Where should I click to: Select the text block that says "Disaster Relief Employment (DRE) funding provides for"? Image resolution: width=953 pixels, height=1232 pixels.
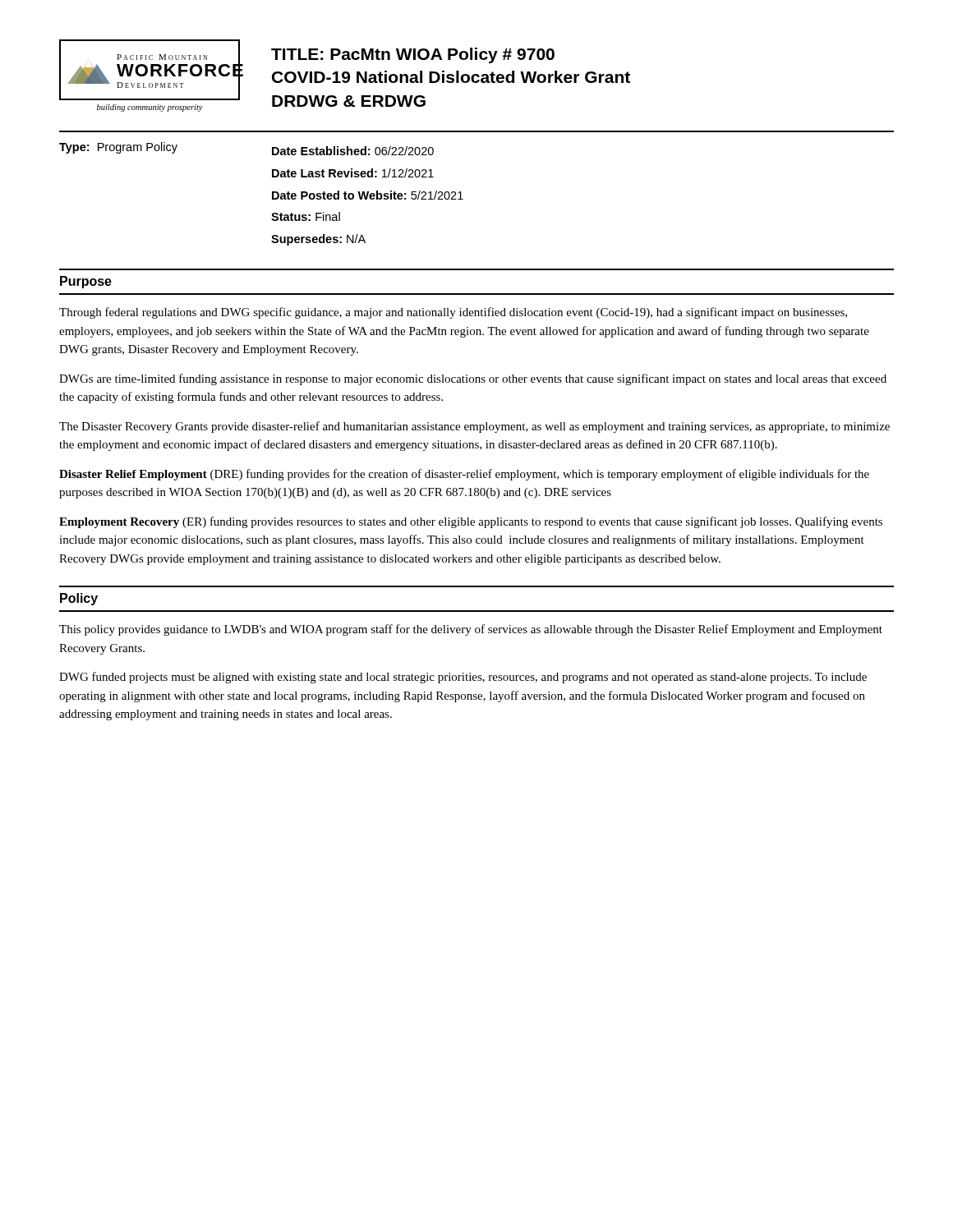pos(464,483)
